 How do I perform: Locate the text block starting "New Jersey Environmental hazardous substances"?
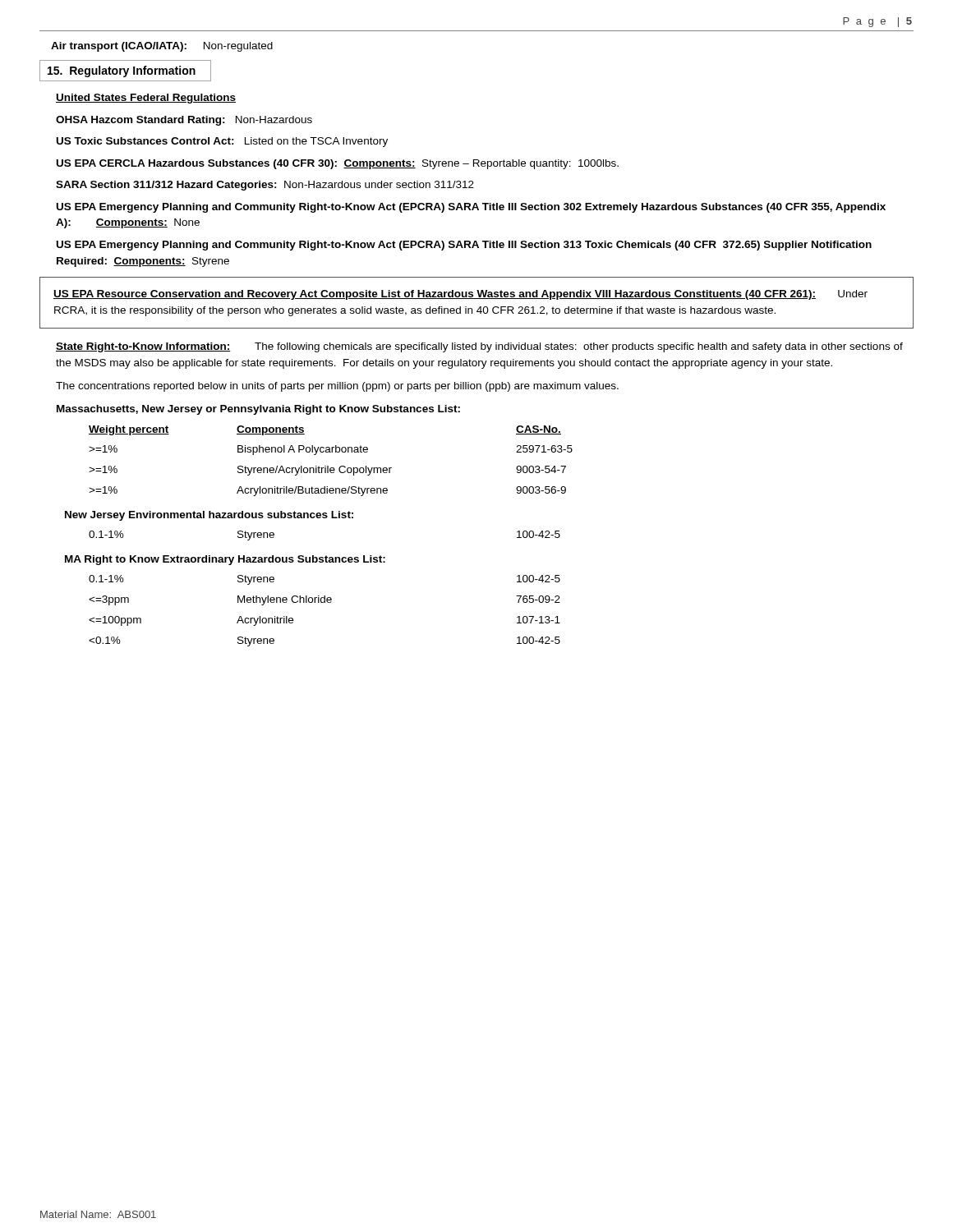[x=209, y=514]
